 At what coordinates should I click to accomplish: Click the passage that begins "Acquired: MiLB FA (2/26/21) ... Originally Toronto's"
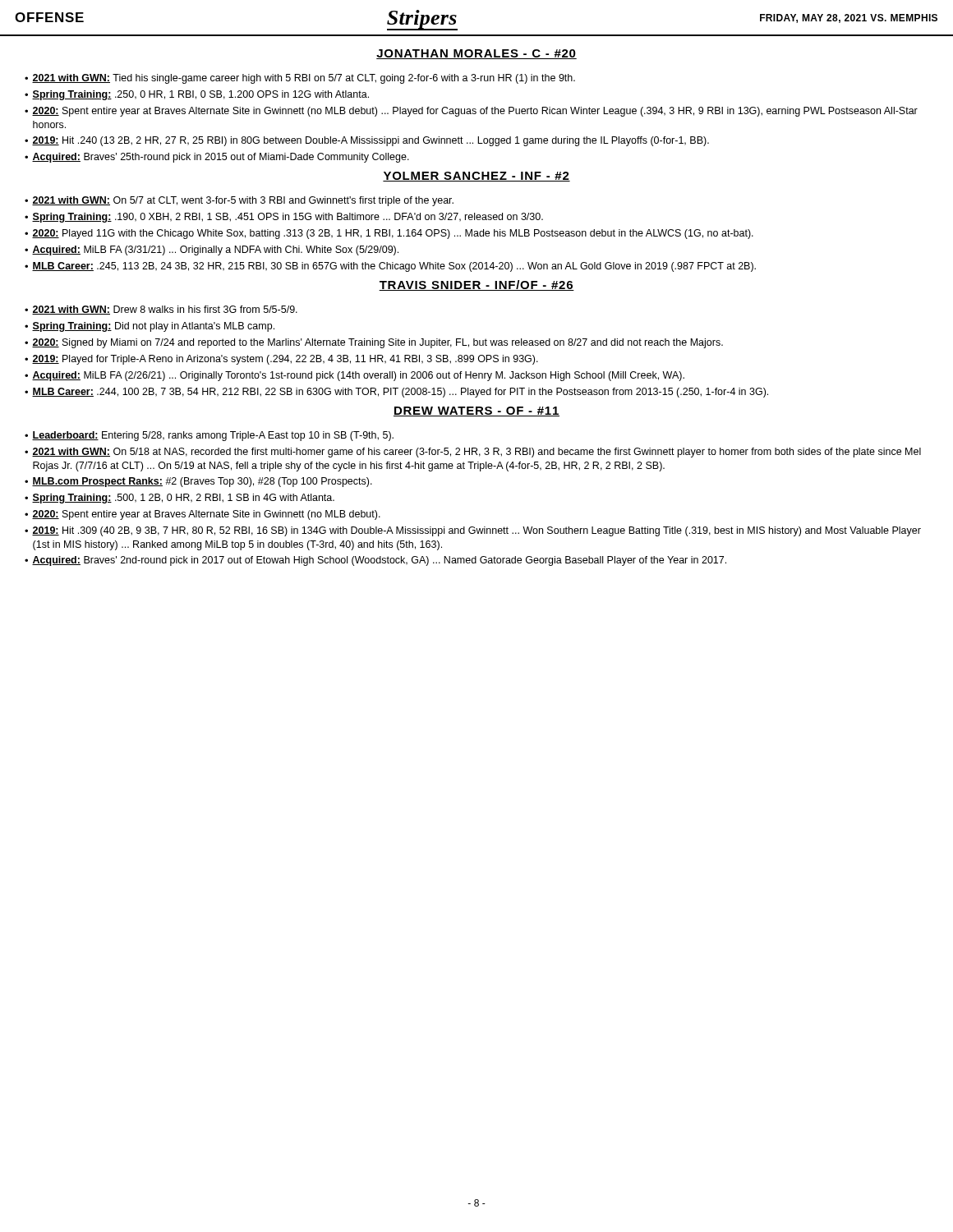point(480,376)
